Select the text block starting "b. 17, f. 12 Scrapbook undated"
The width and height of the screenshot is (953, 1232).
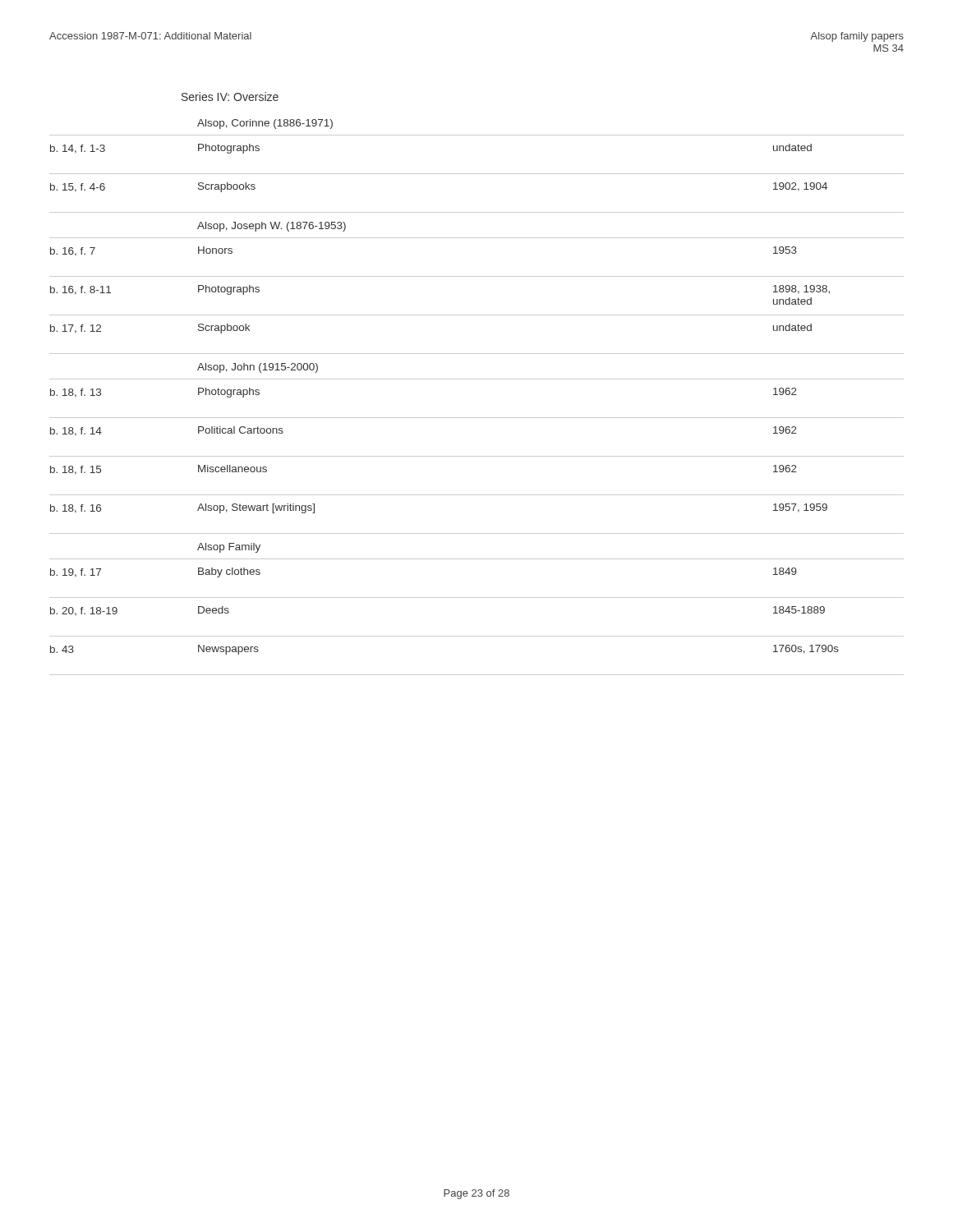pyautogui.click(x=71, y=328)
